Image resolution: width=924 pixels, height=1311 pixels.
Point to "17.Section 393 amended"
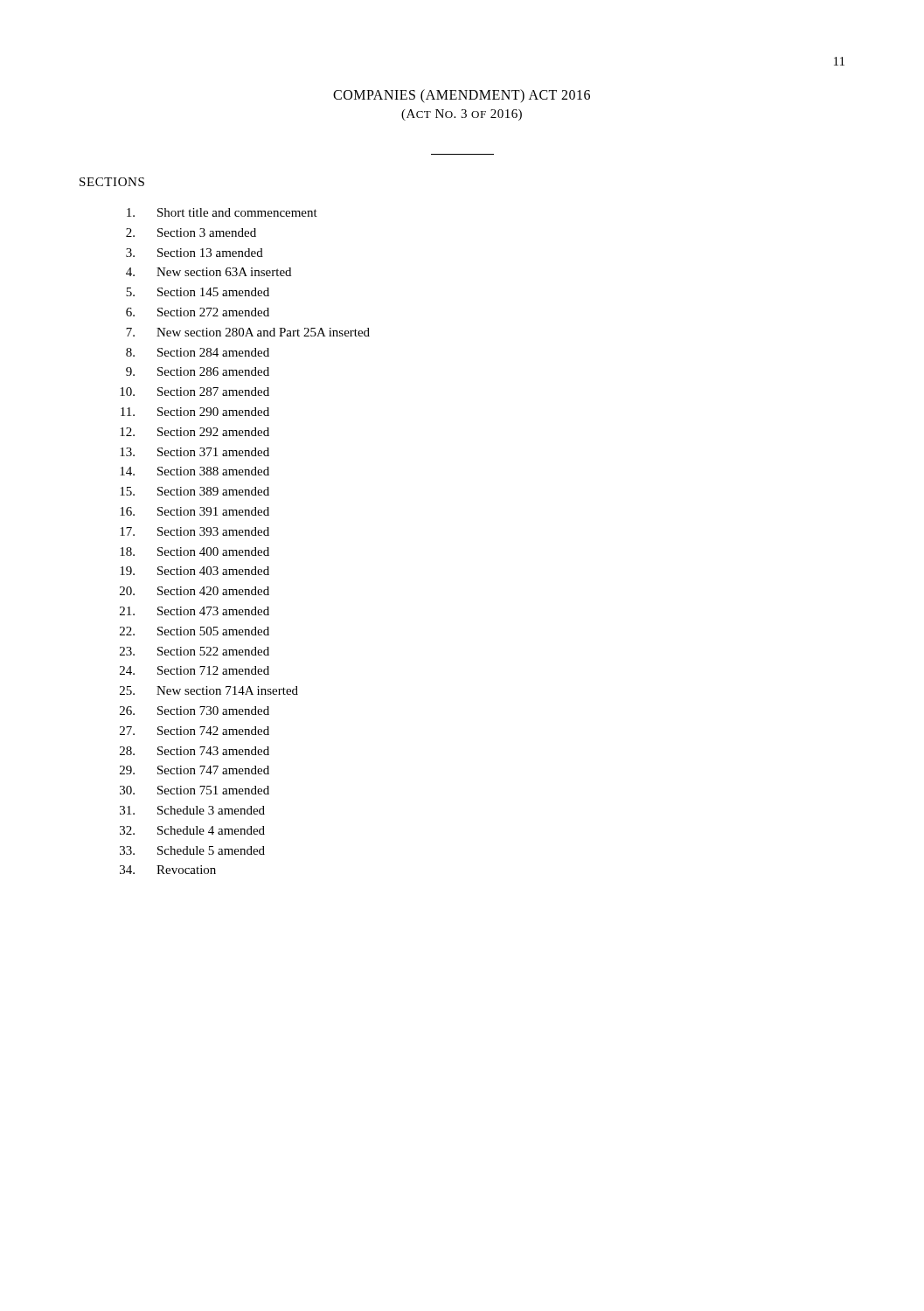pos(195,531)
